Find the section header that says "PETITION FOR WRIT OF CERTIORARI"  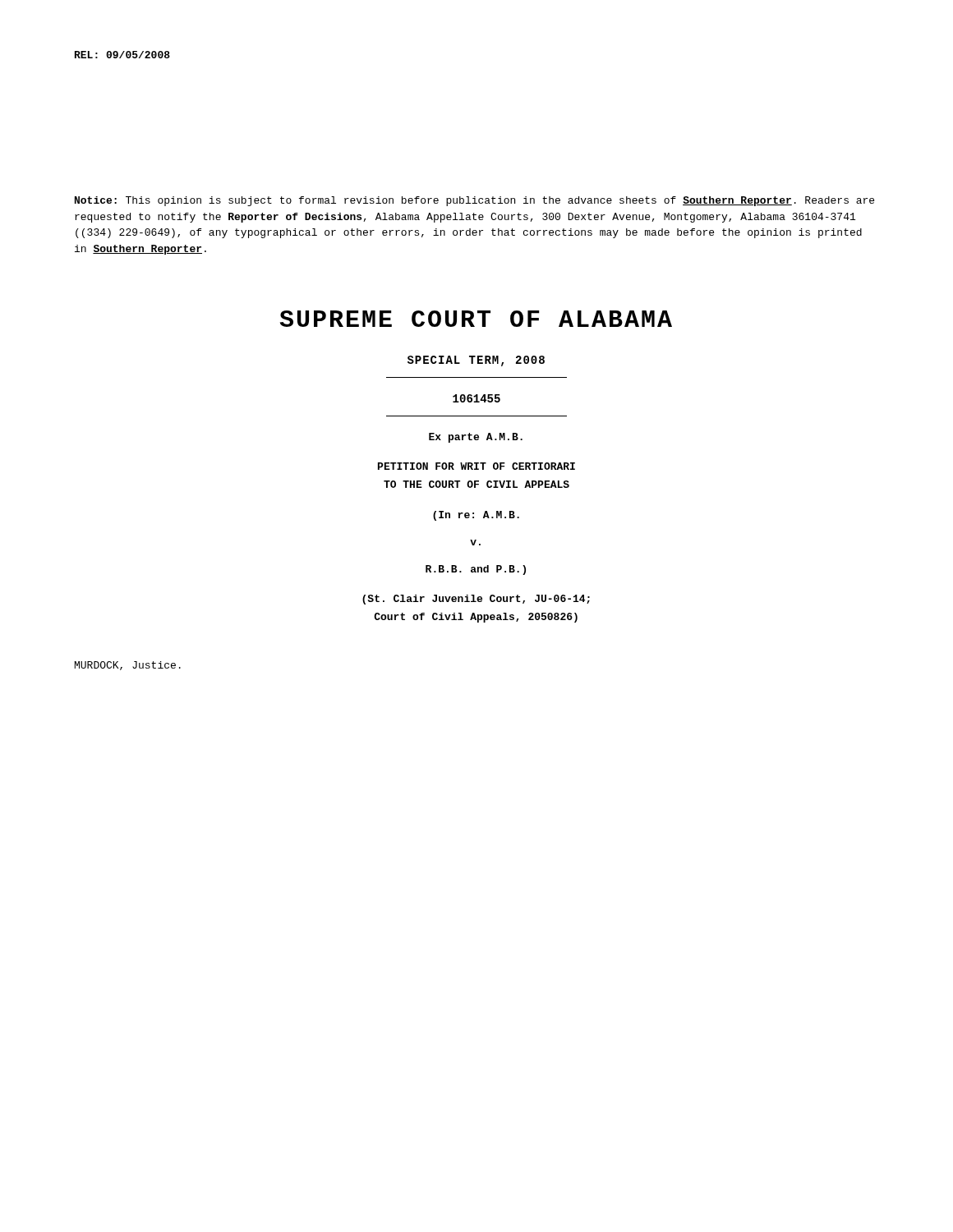(476, 476)
